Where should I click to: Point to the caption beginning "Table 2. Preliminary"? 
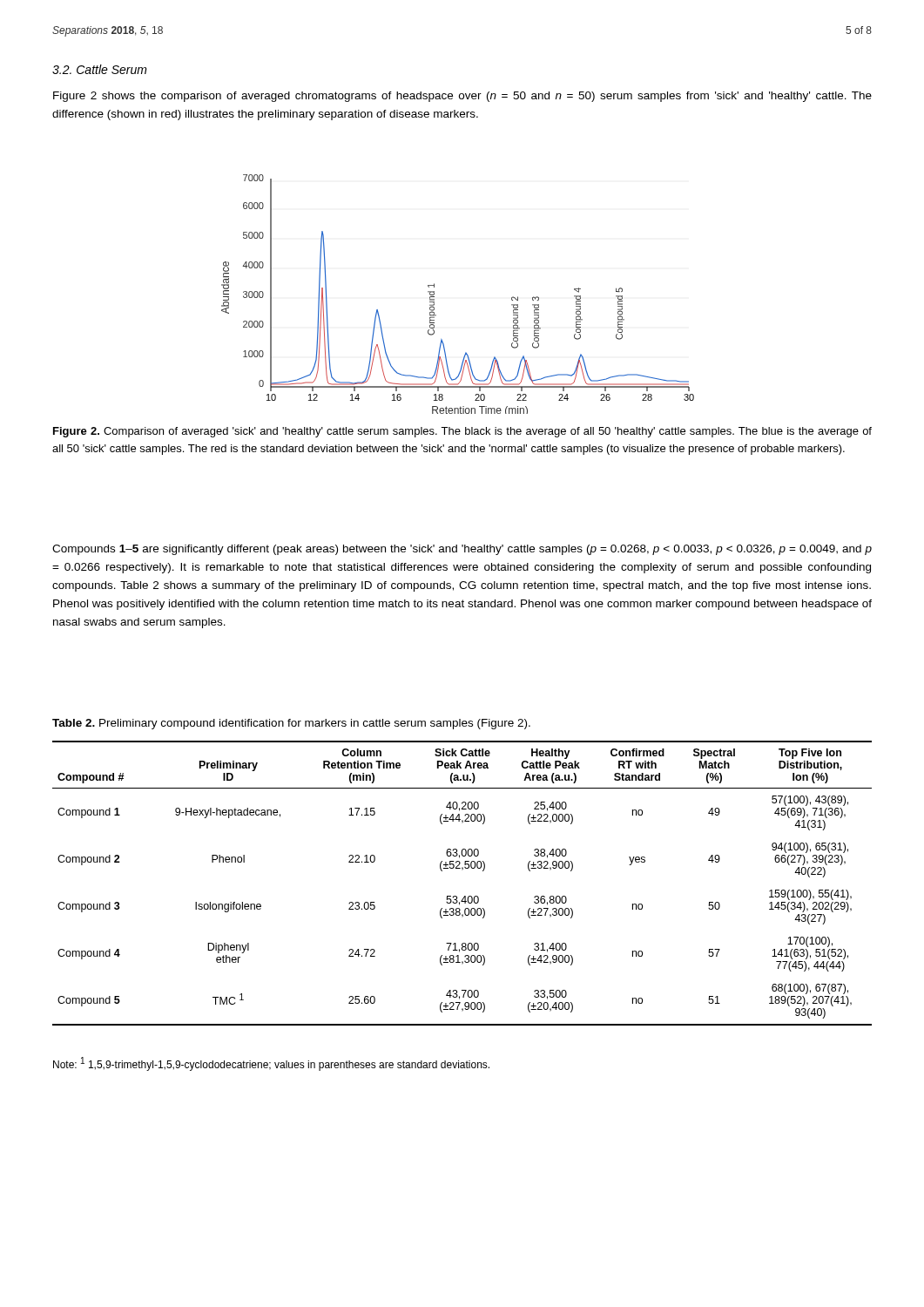coord(292,723)
